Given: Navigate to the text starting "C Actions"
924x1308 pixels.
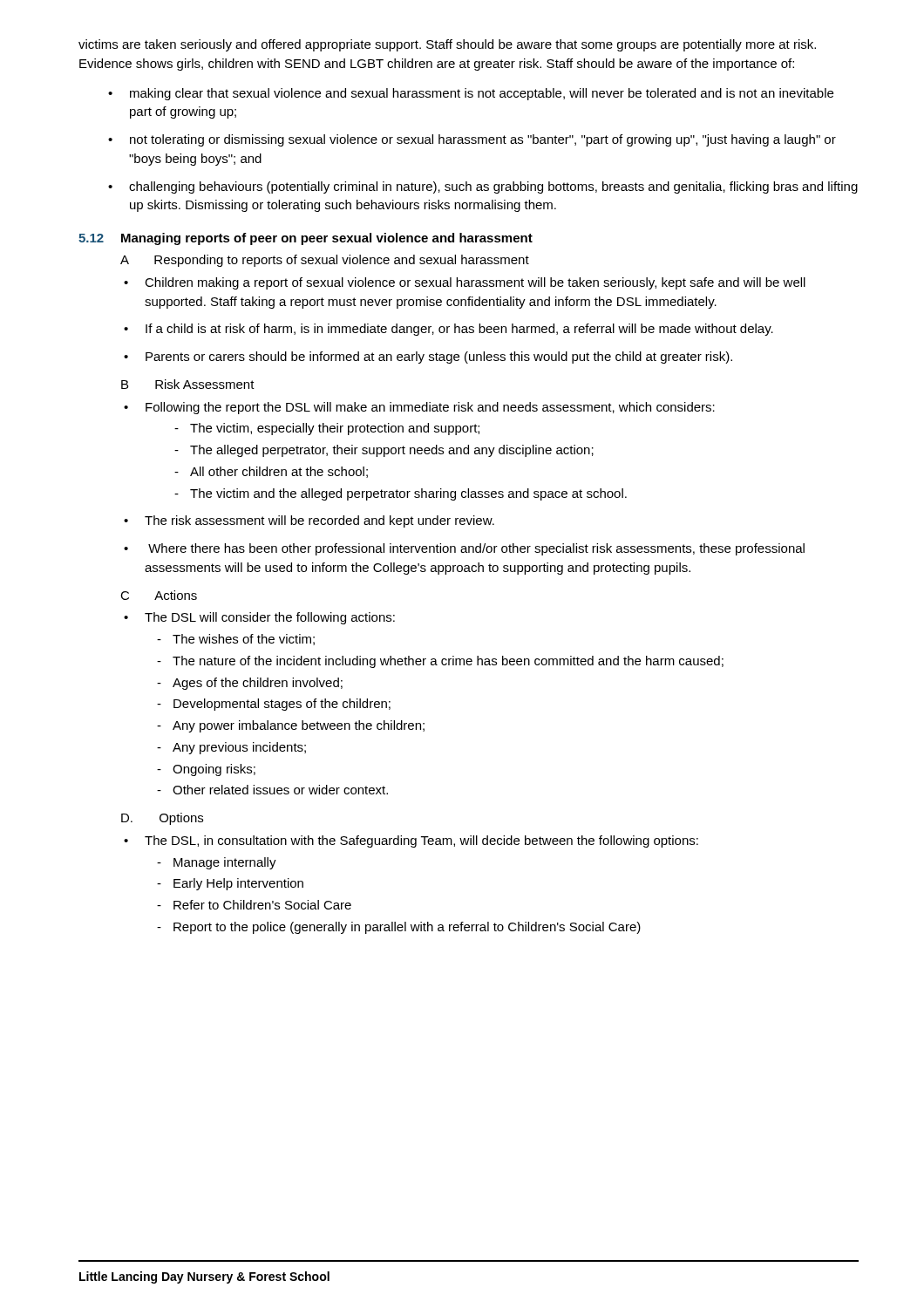Looking at the screenshot, I should point(159,595).
